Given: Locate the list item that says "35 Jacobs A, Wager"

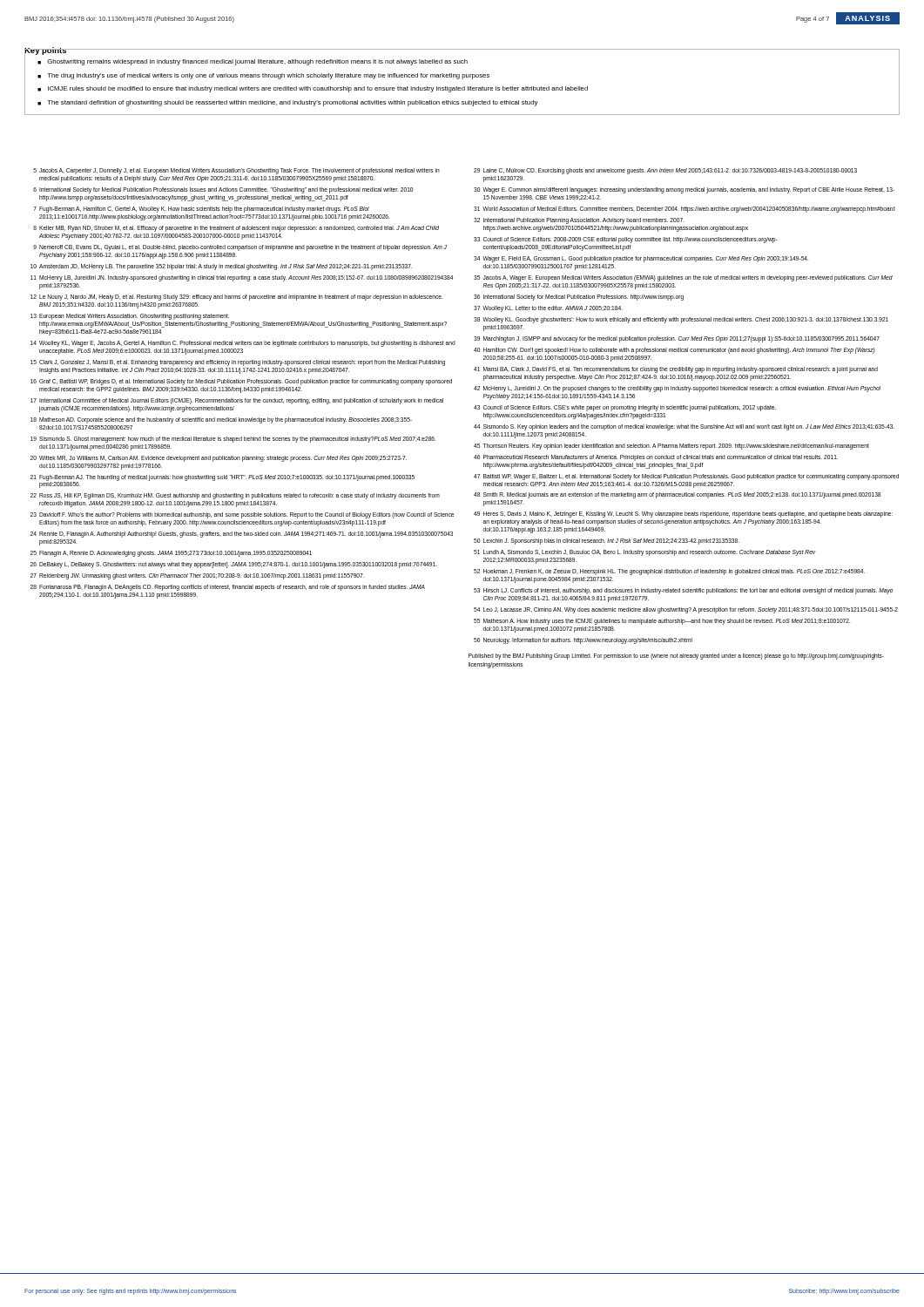Looking at the screenshot, I should (684, 282).
